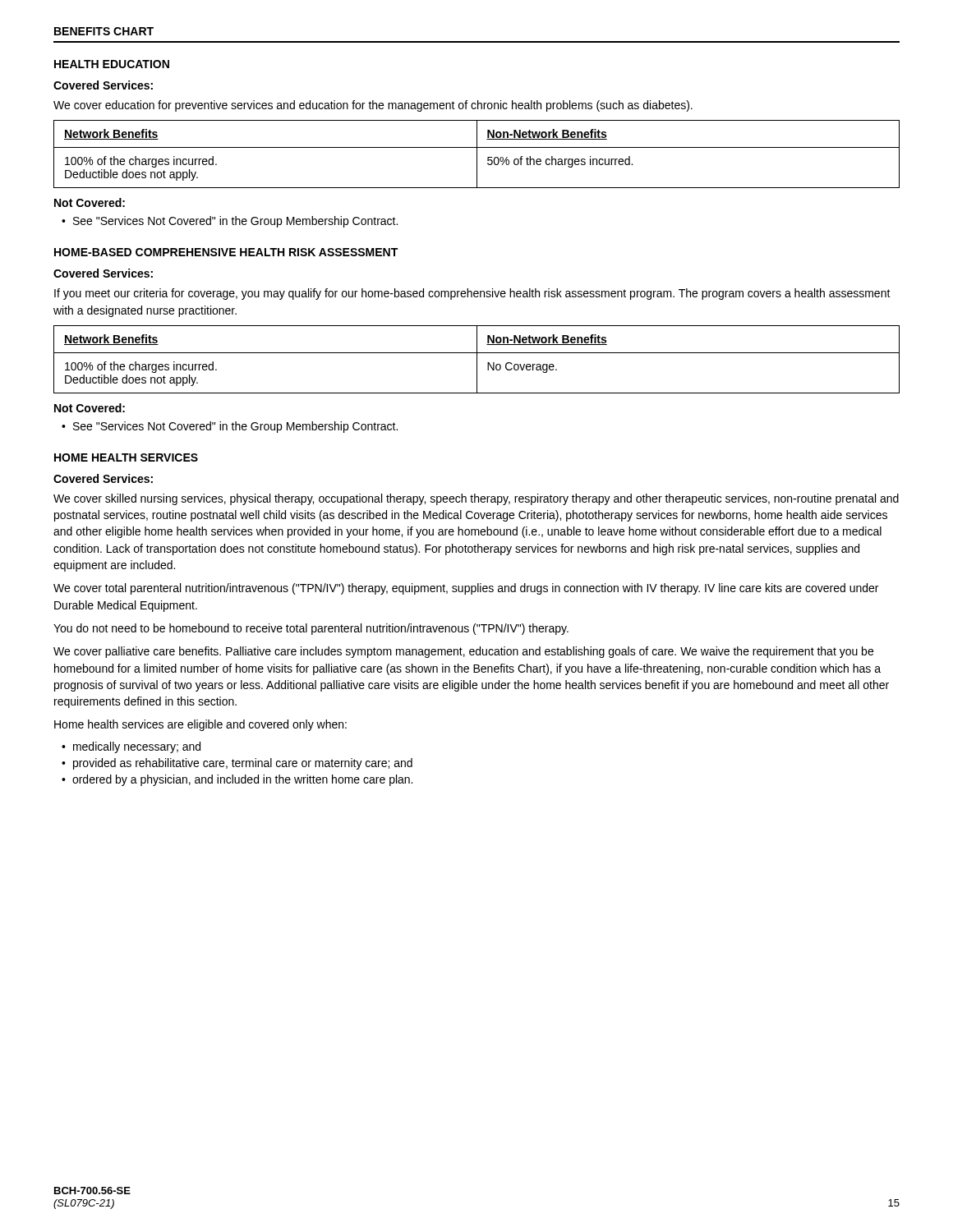953x1232 pixels.
Task: Point to "HEALTH EDUCATION"
Action: 112,64
